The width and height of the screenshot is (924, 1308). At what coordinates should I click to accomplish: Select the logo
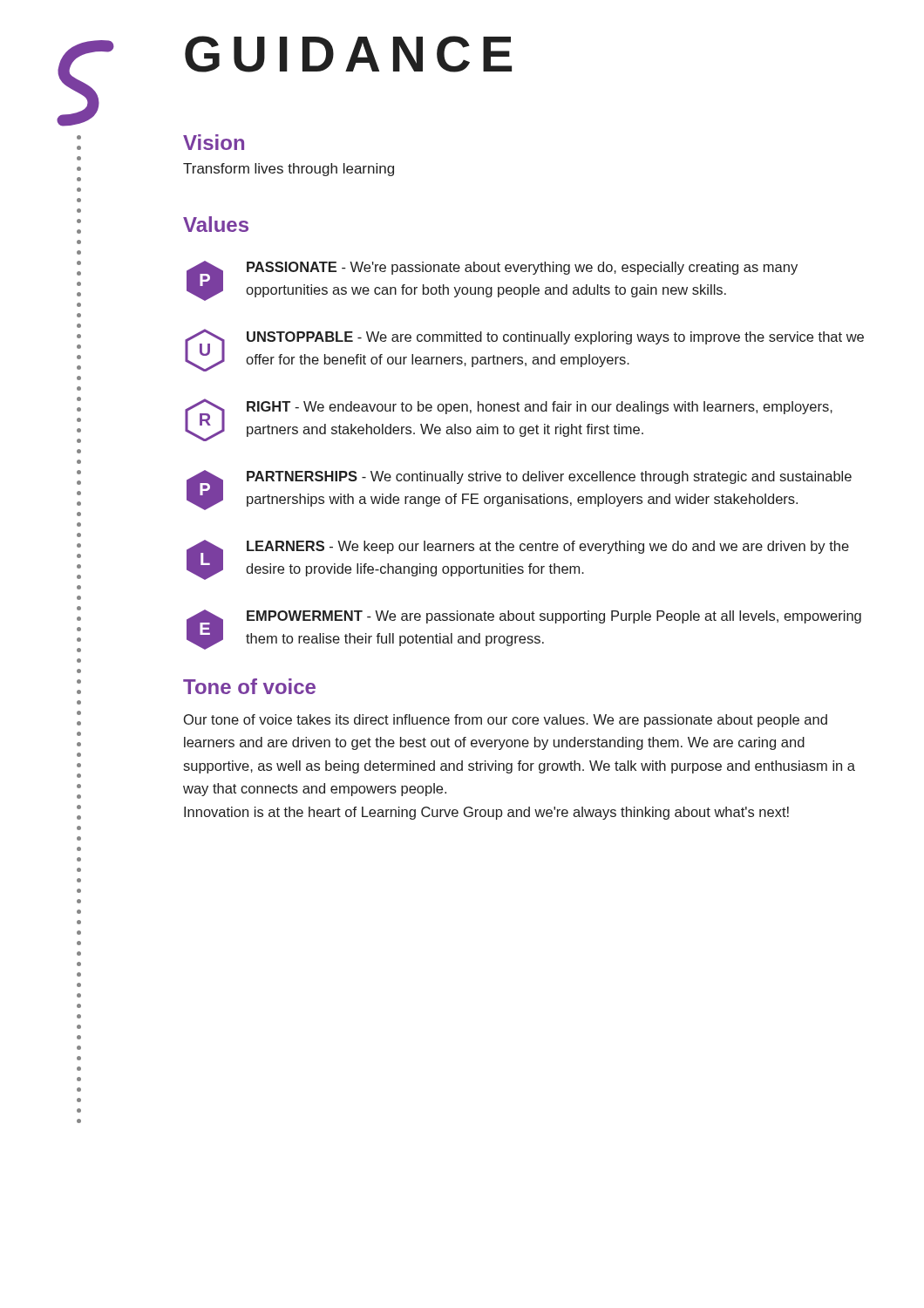(95, 85)
